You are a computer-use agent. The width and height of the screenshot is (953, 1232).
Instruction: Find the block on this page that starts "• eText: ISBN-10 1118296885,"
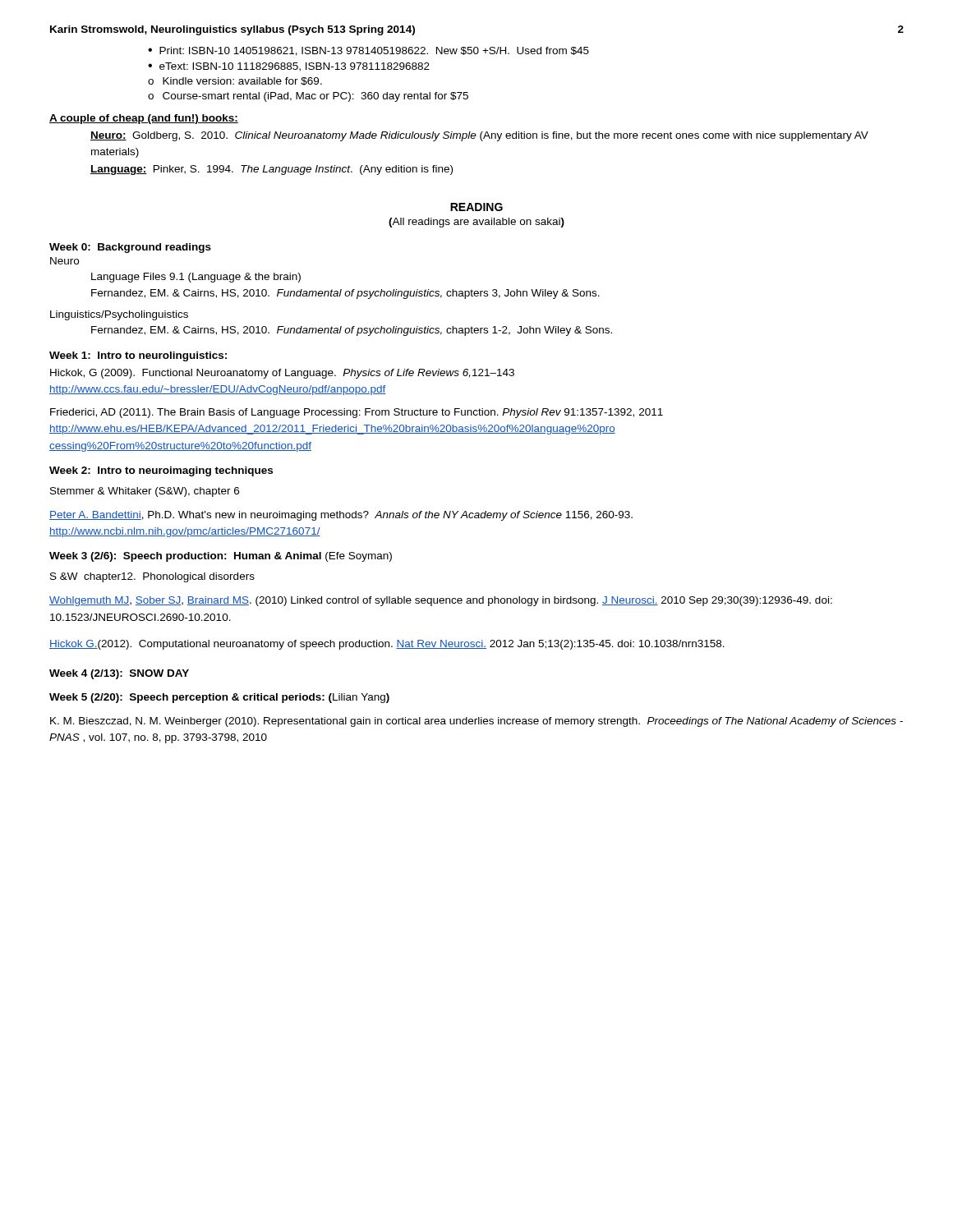coord(289,66)
